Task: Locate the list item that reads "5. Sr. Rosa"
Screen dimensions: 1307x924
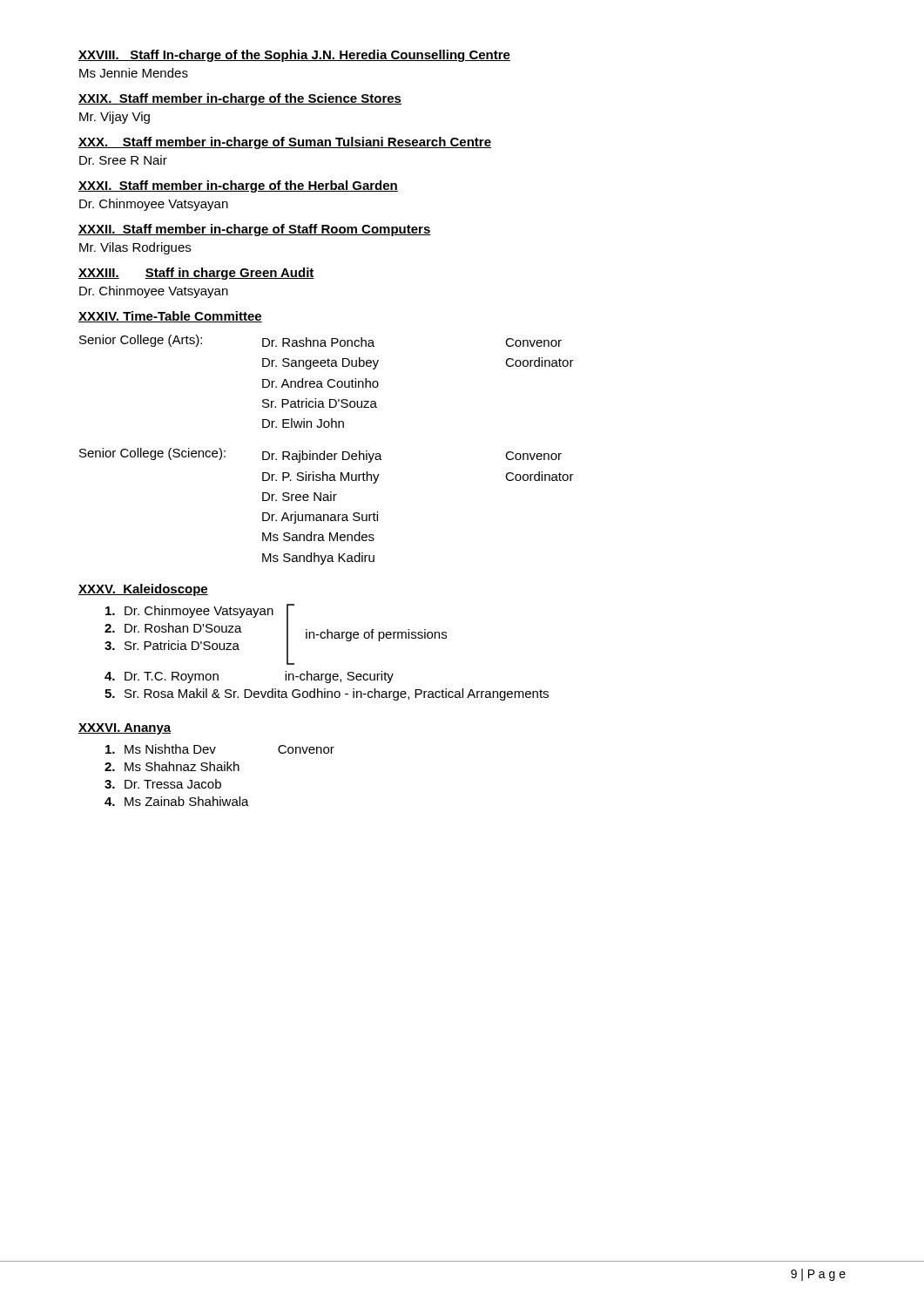Action: [327, 693]
